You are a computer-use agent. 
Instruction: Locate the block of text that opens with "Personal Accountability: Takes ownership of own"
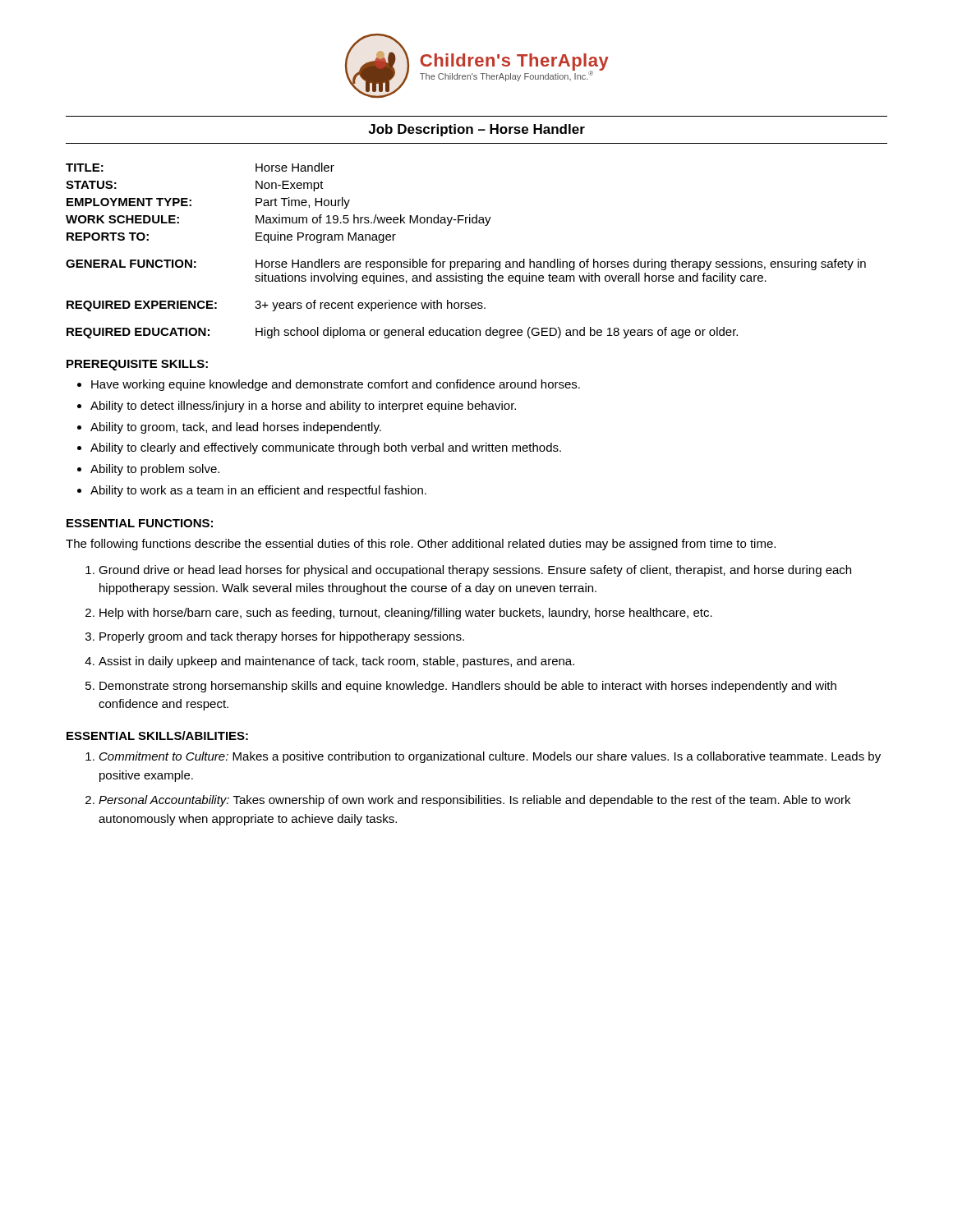click(475, 809)
